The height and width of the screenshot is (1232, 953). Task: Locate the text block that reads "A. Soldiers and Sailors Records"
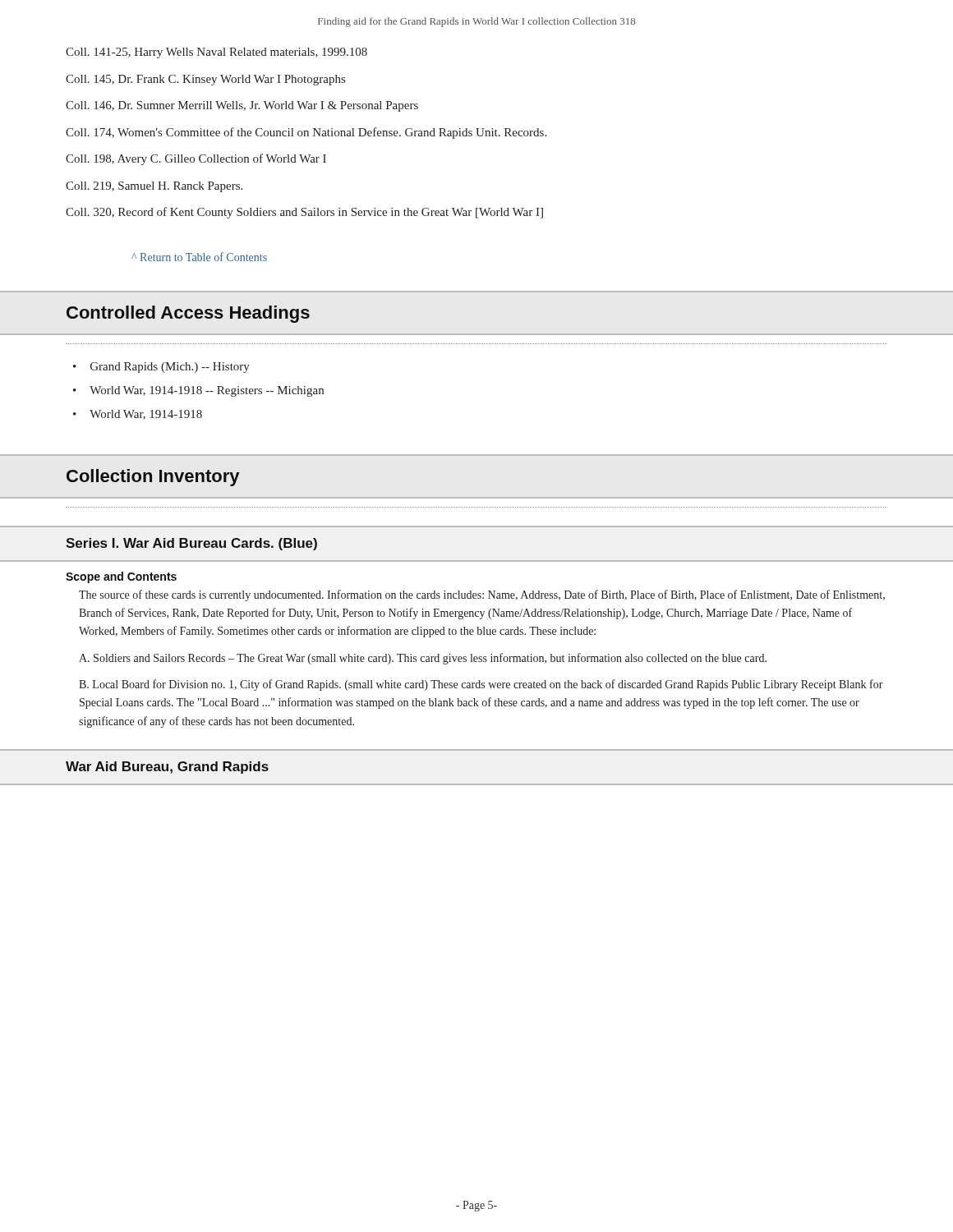(423, 658)
